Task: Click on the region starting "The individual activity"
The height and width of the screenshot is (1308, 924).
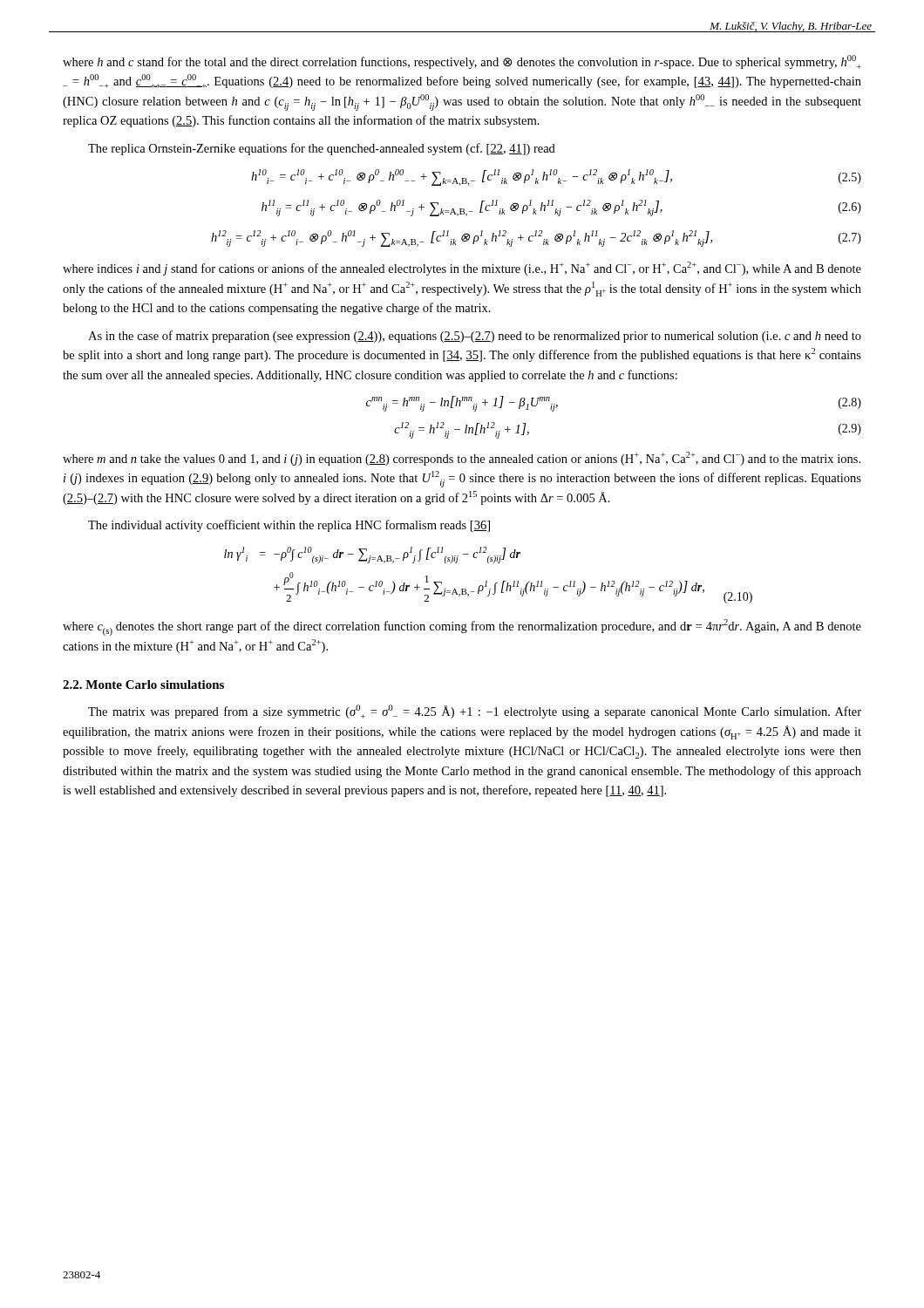Action: (x=289, y=525)
